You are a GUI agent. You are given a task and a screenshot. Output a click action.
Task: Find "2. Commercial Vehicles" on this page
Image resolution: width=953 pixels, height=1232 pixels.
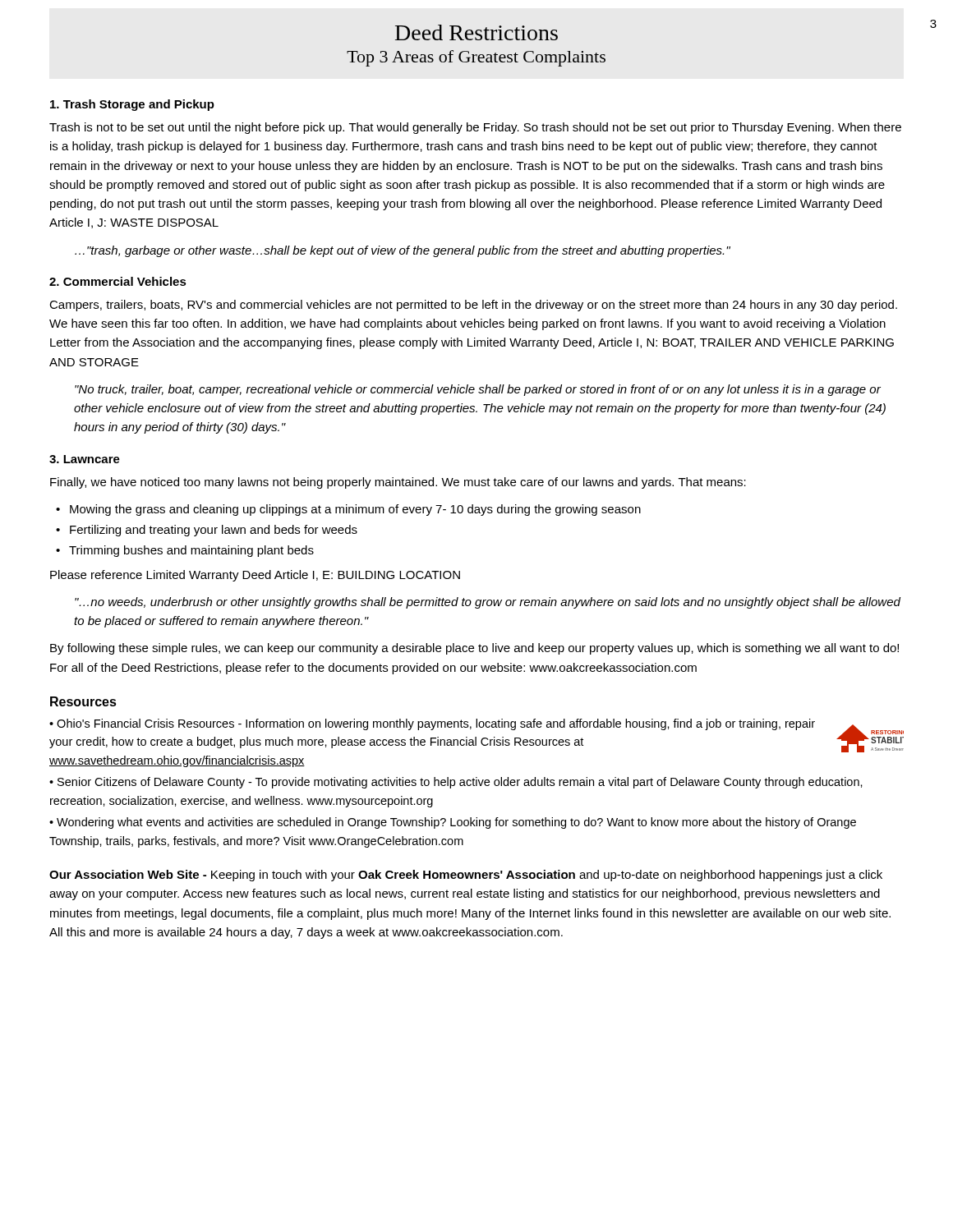[x=118, y=281]
